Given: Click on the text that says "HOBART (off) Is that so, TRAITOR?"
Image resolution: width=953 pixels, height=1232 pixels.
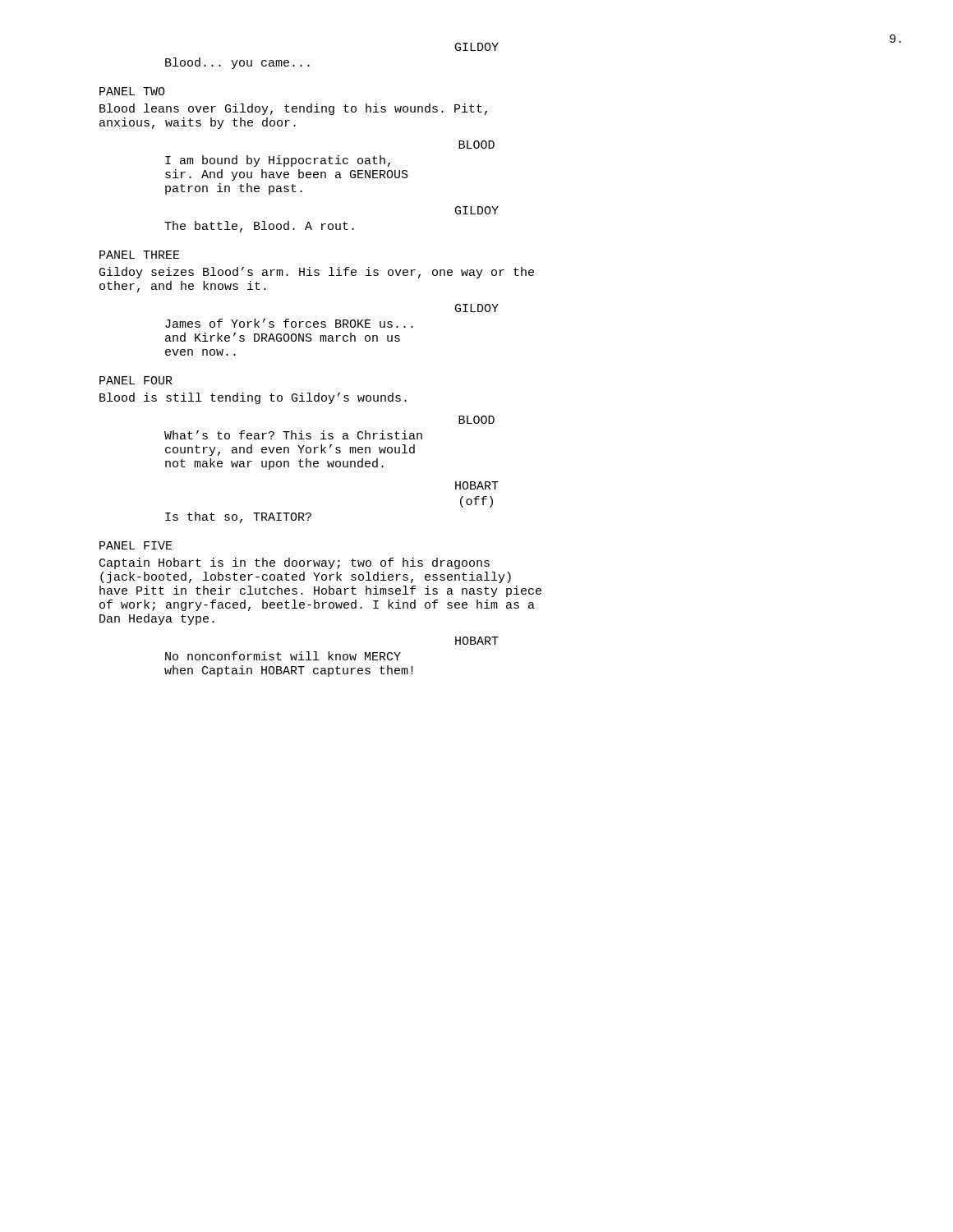Looking at the screenshot, I should click(x=476, y=502).
